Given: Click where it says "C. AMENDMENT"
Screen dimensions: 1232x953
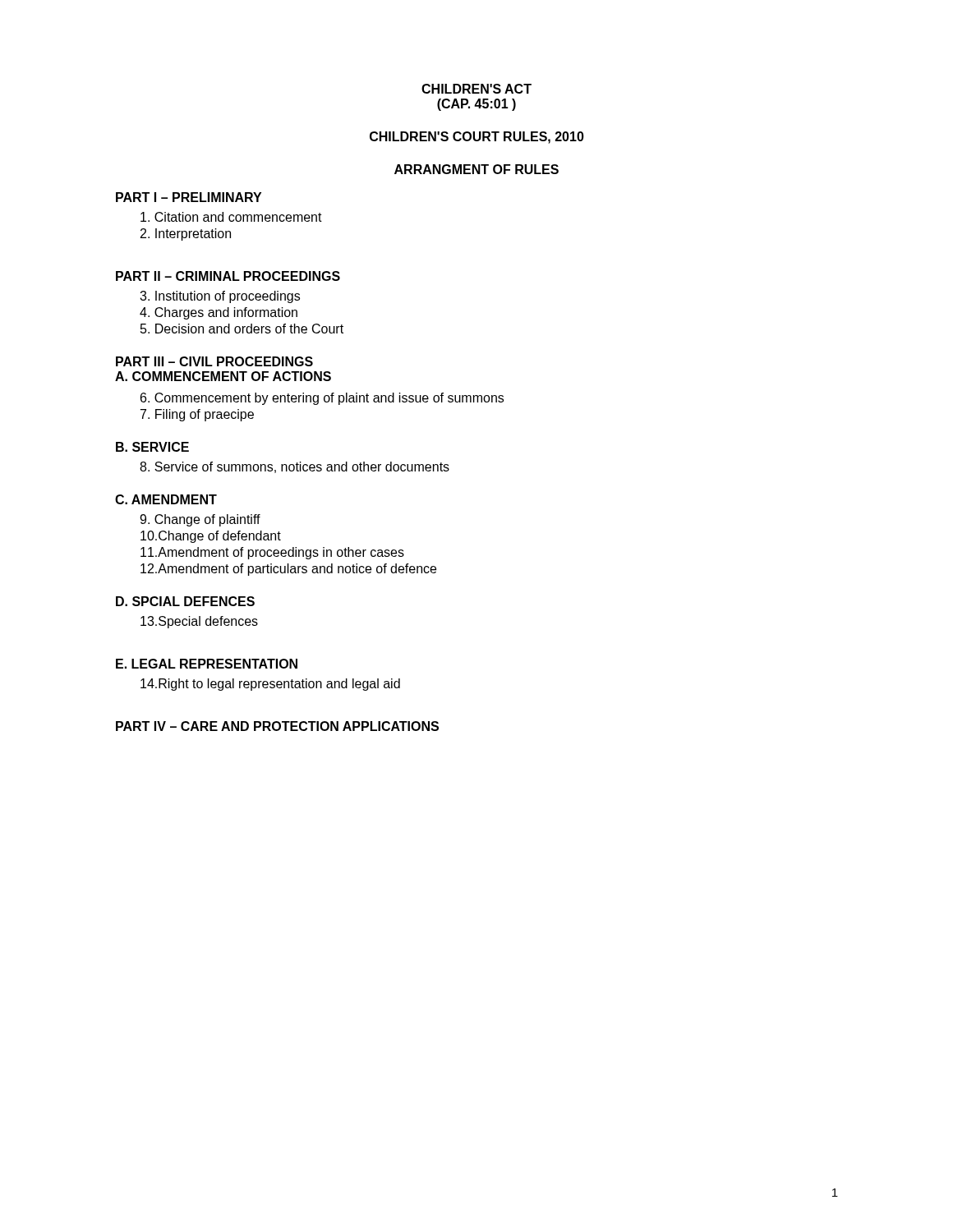Looking at the screenshot, I should [x=166, y=500].
